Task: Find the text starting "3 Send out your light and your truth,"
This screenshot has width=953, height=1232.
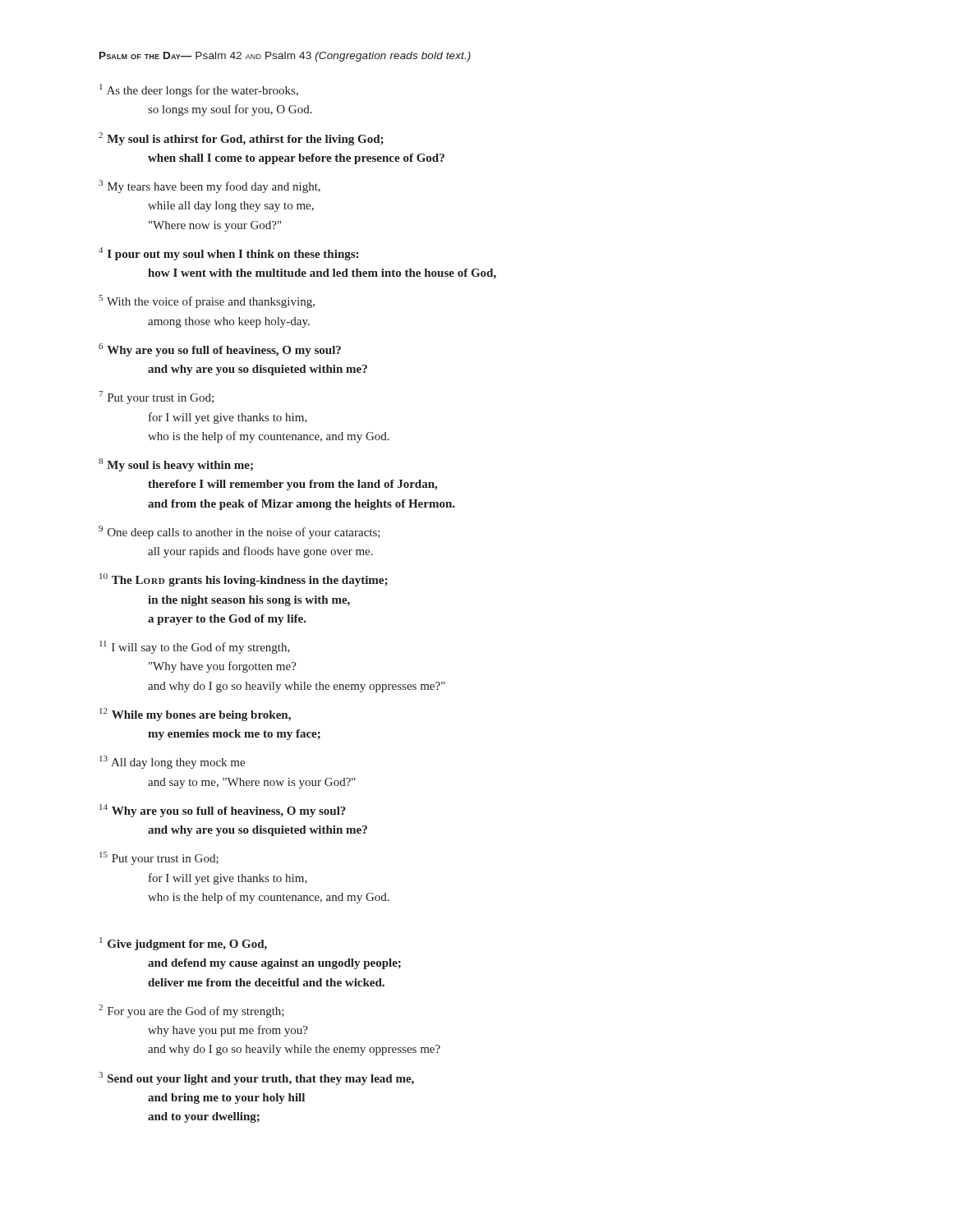Action: coord(256,1078)
